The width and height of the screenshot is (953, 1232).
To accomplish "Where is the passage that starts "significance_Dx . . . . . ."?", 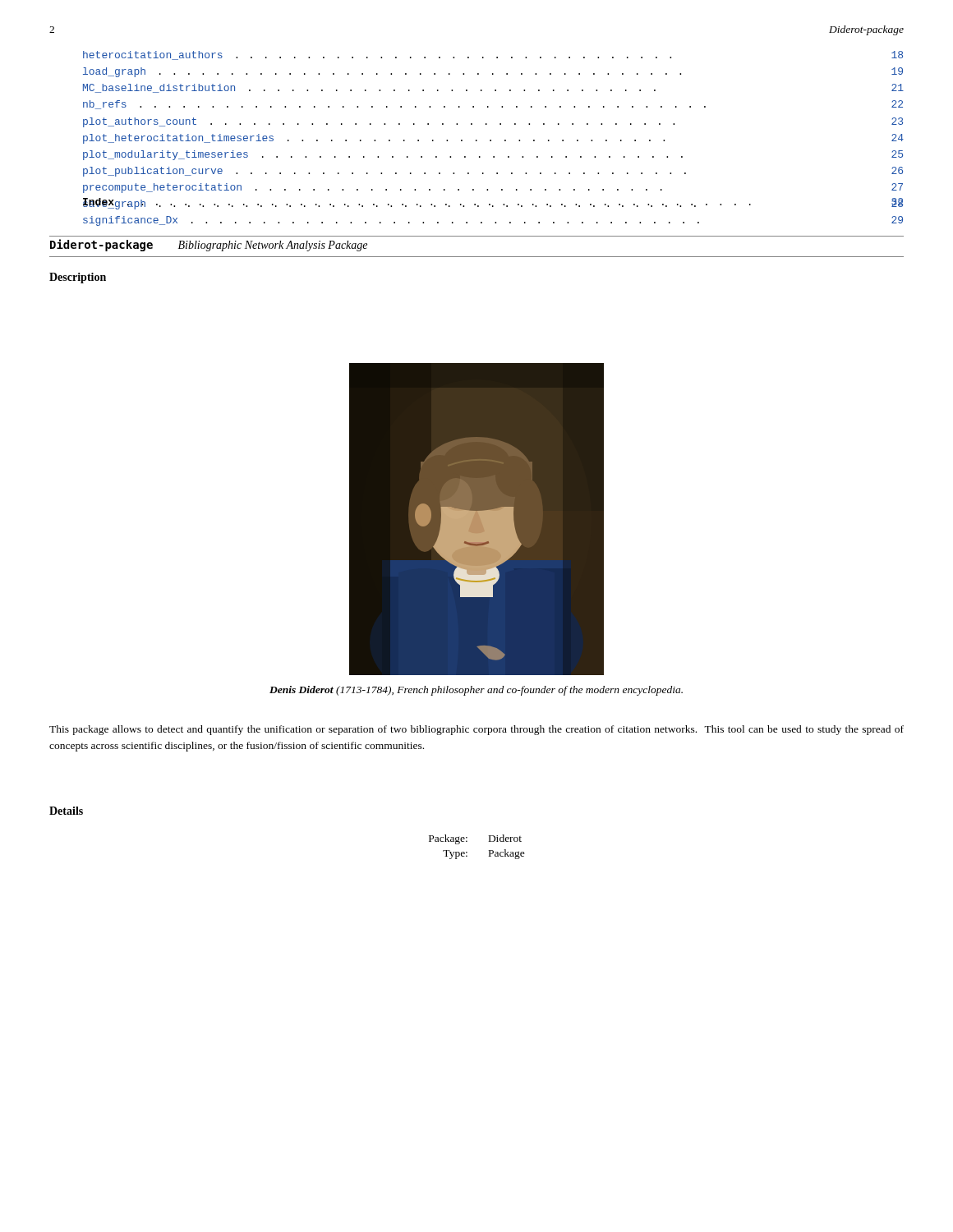I will [493, 221].
